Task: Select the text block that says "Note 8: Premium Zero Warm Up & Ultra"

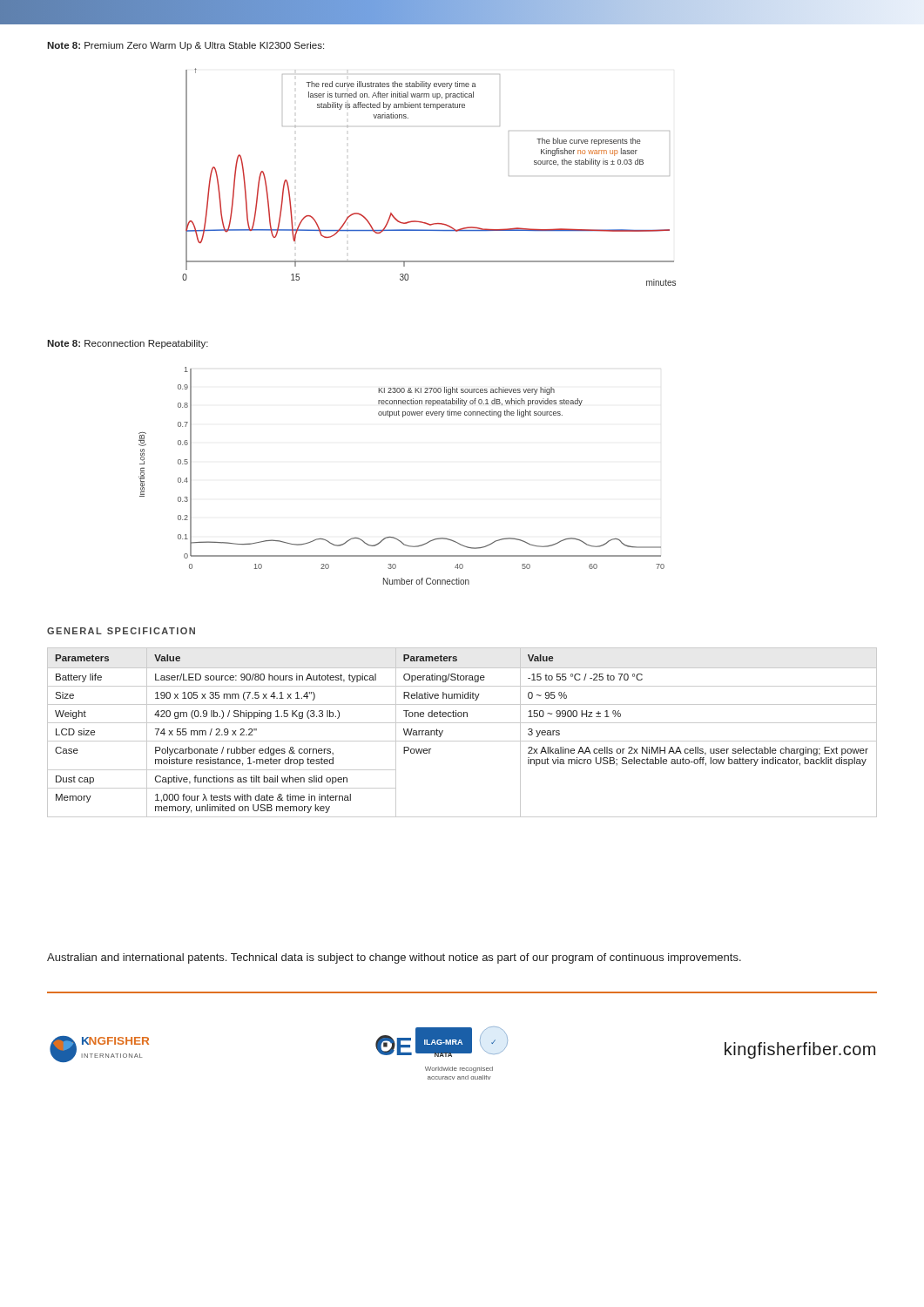Action: click(x=186, y=45)
